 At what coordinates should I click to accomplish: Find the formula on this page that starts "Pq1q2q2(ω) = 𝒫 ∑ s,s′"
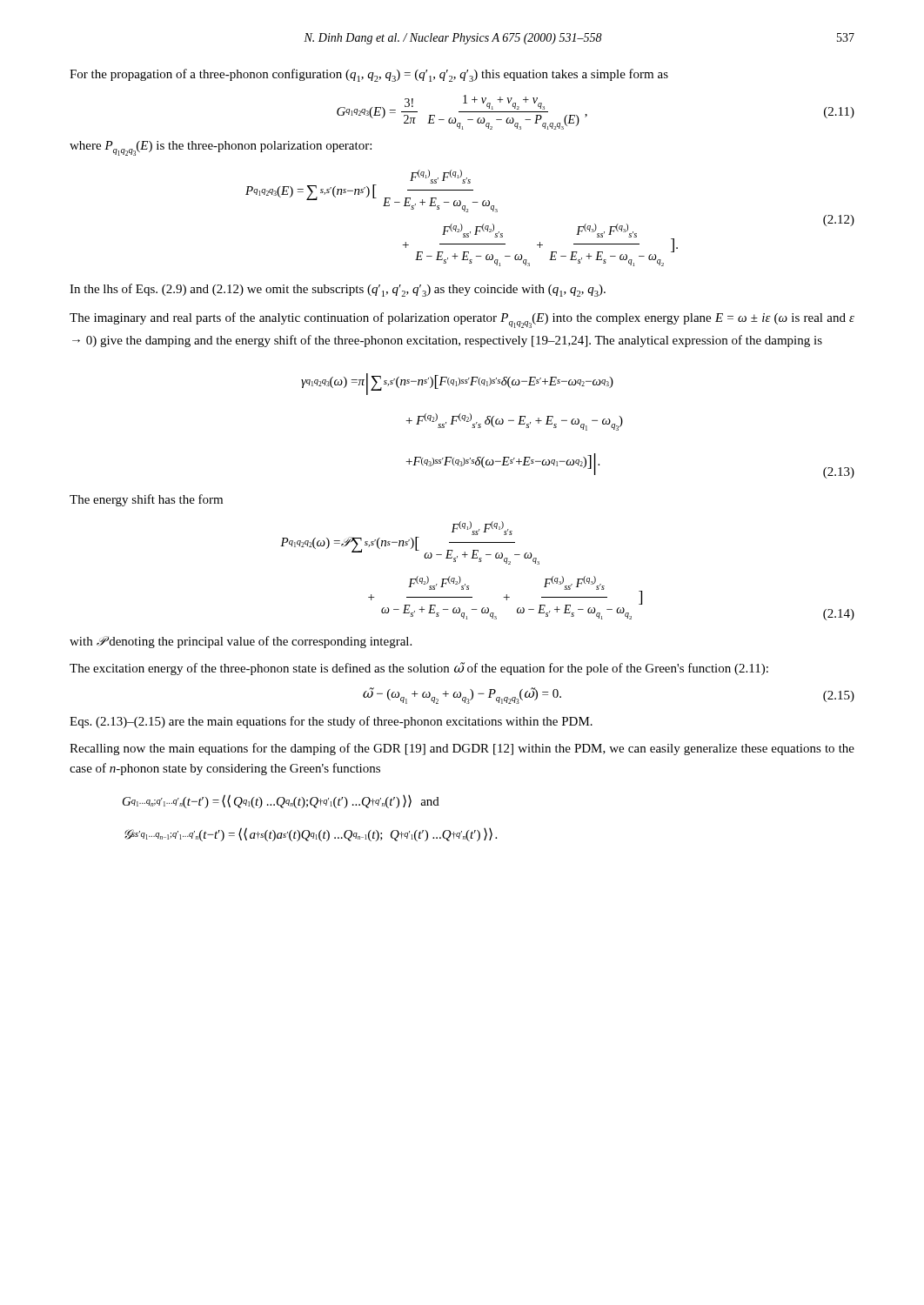click(462, 572)
